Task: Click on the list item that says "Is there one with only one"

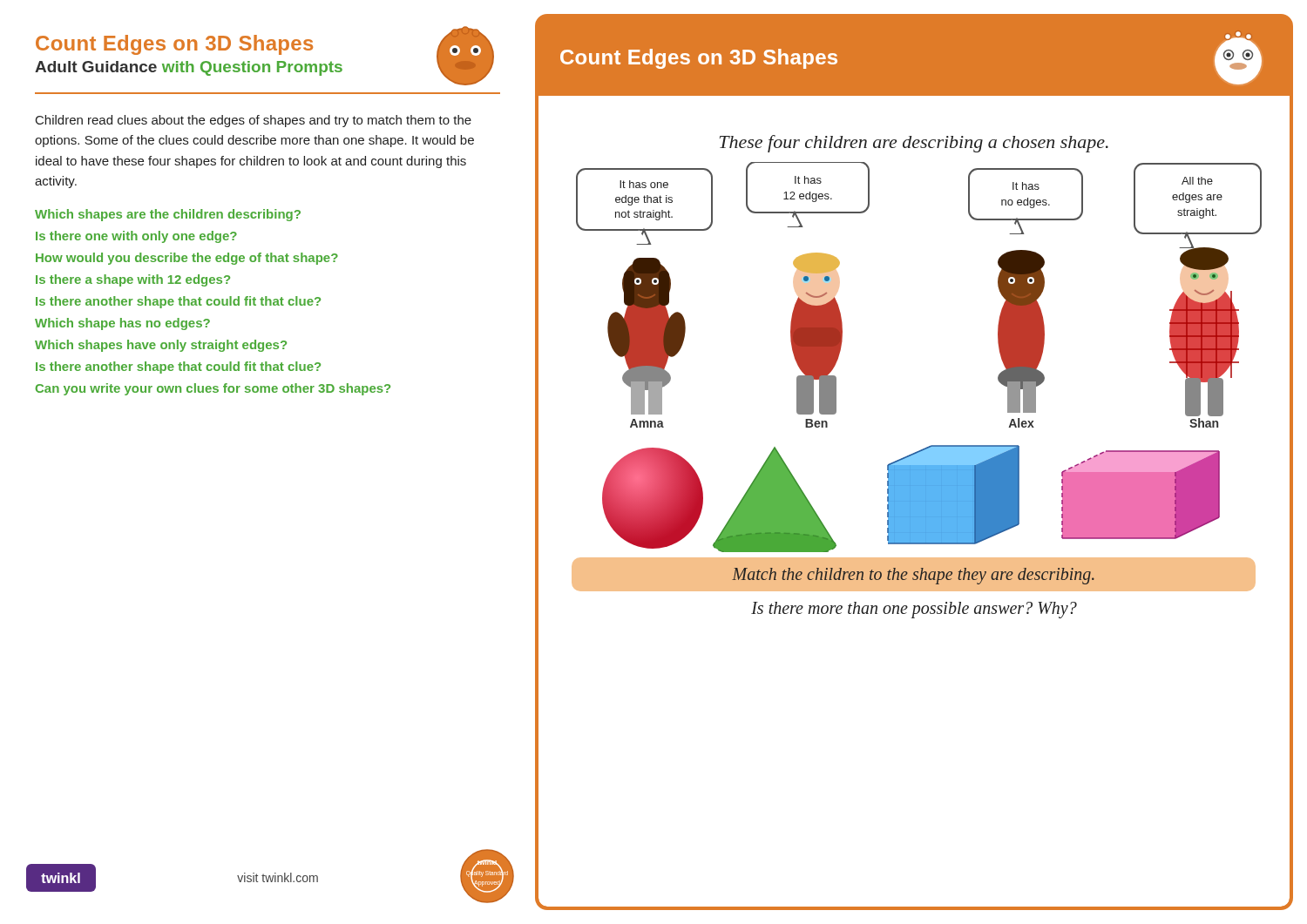Action: (136, 236)
